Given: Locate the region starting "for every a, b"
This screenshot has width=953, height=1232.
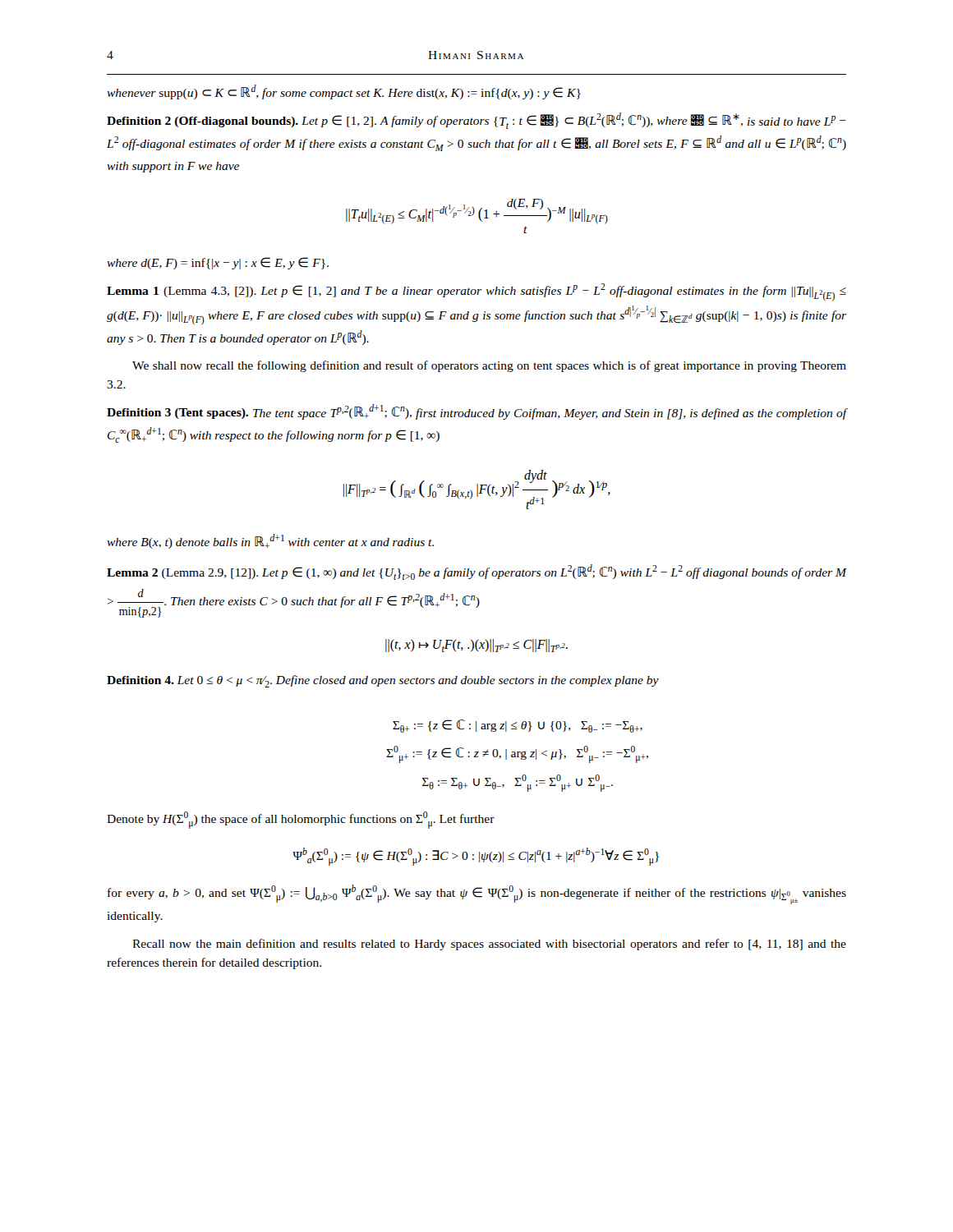Looking at the screenshot, I should pos(476,903).
